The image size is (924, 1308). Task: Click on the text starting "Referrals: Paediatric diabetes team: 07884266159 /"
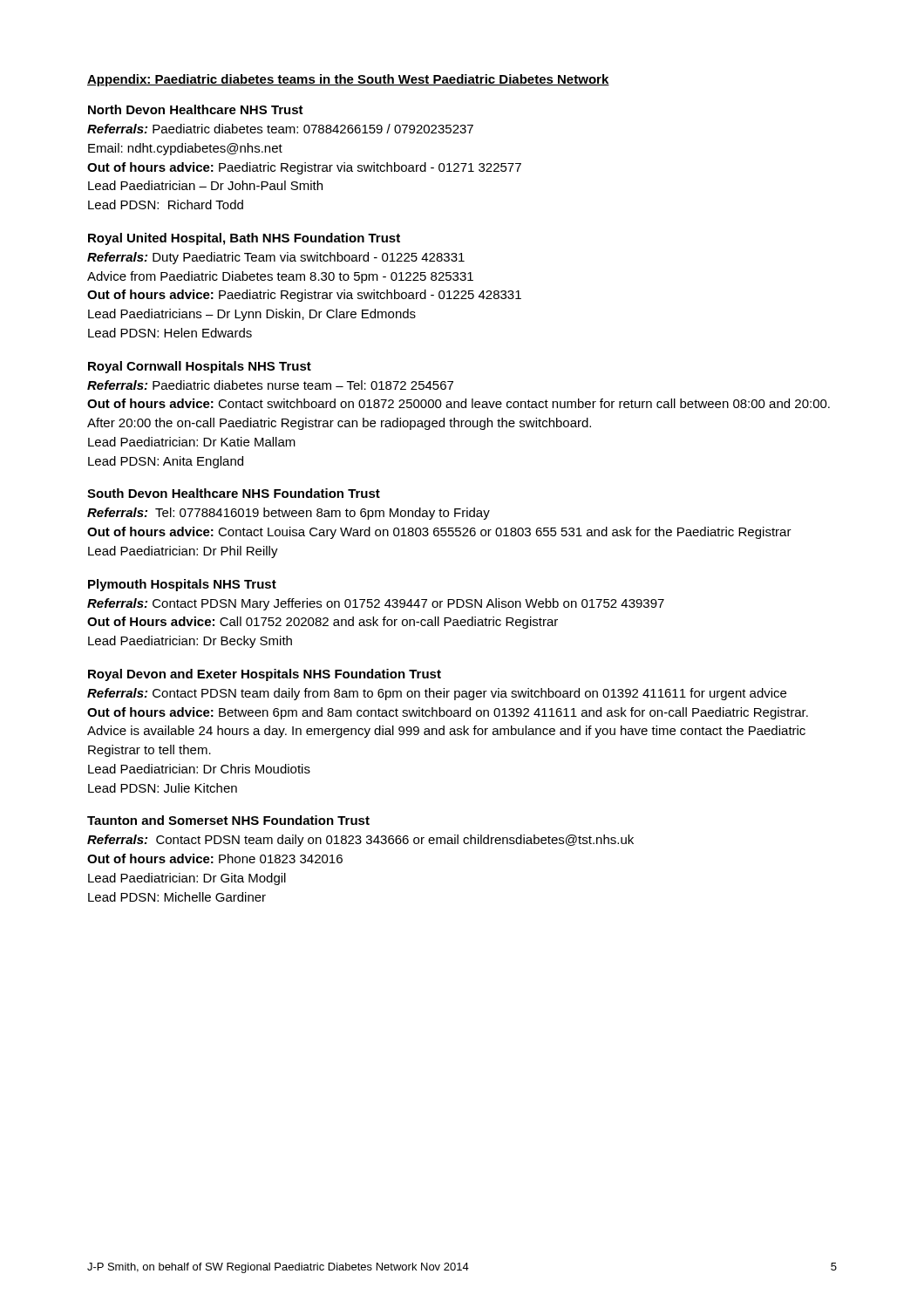coord(304,167)
